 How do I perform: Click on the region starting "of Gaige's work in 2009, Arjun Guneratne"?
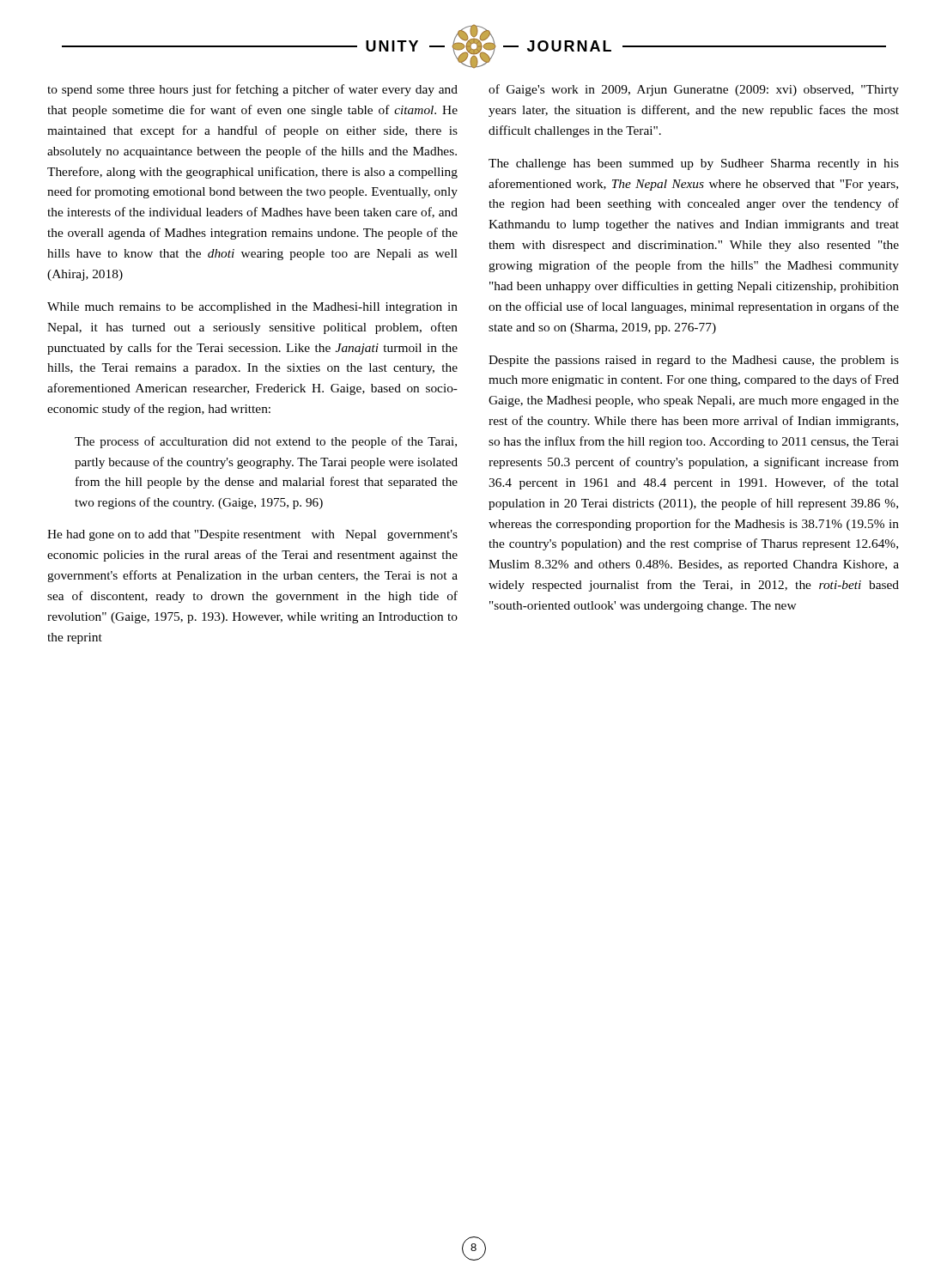pyautogui.click(x=694, y=110)
